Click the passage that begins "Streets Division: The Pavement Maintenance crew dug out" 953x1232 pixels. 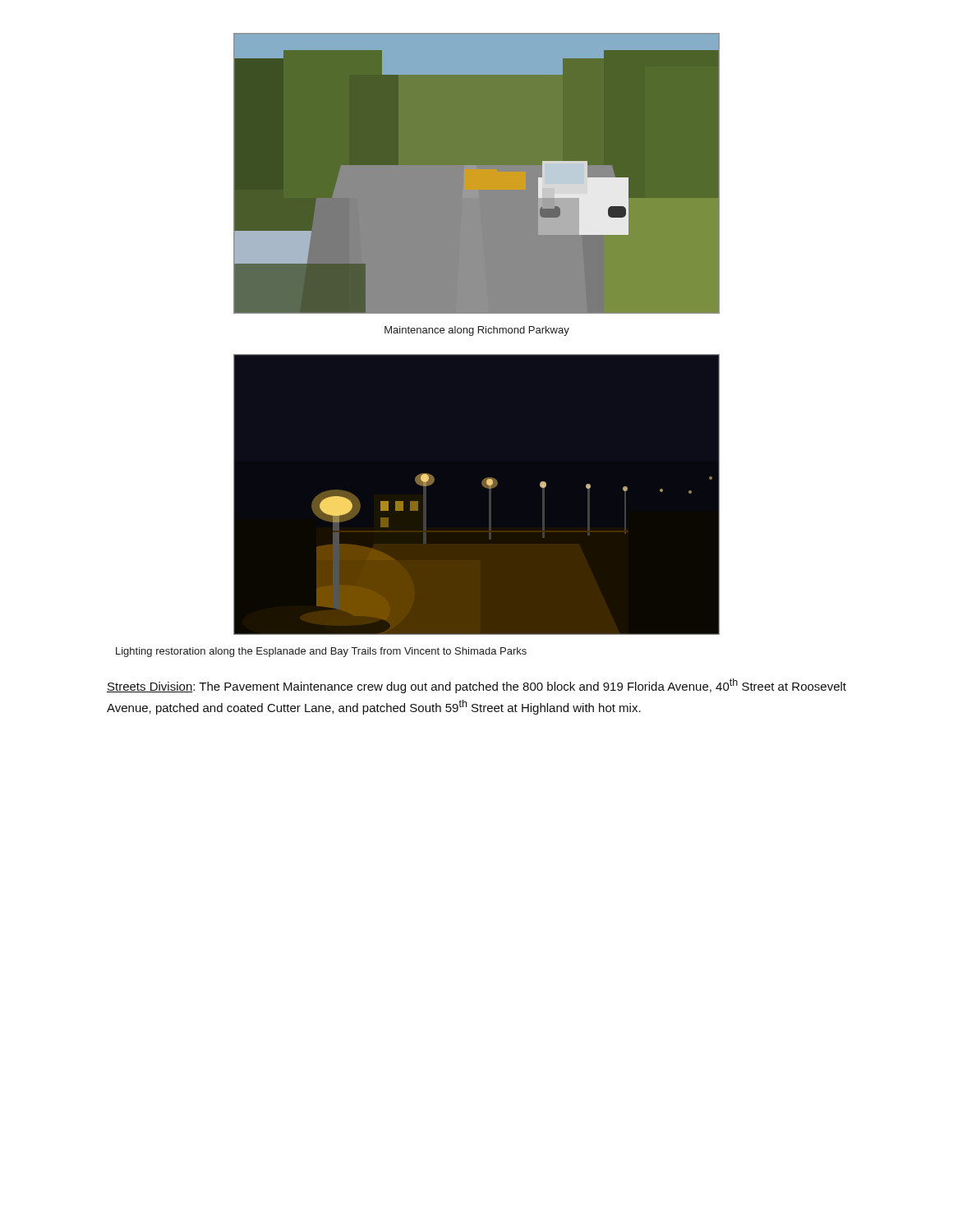point(476,695)
